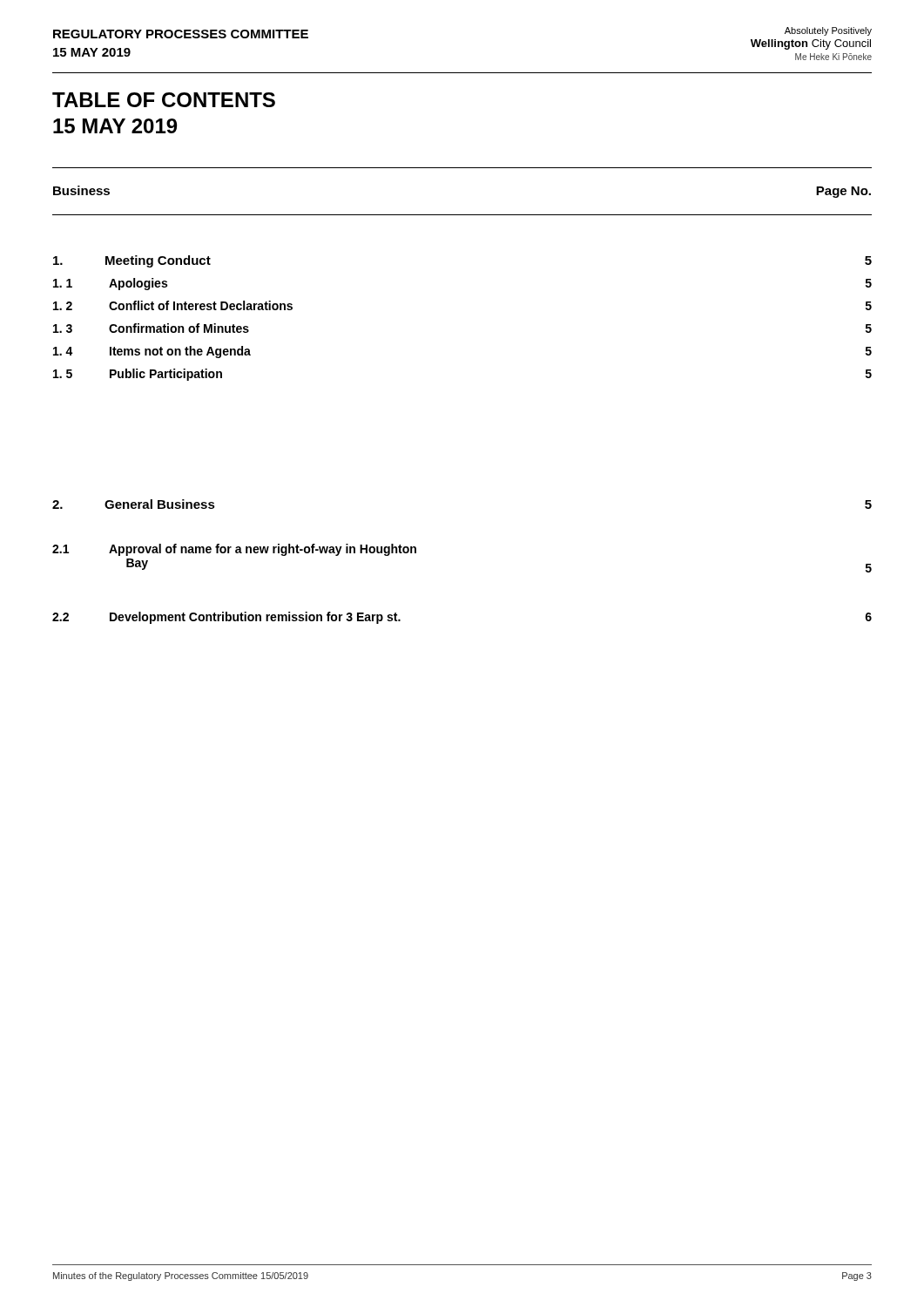Find "3Confirmation of Minutes 5" on this page

(56, 328)
